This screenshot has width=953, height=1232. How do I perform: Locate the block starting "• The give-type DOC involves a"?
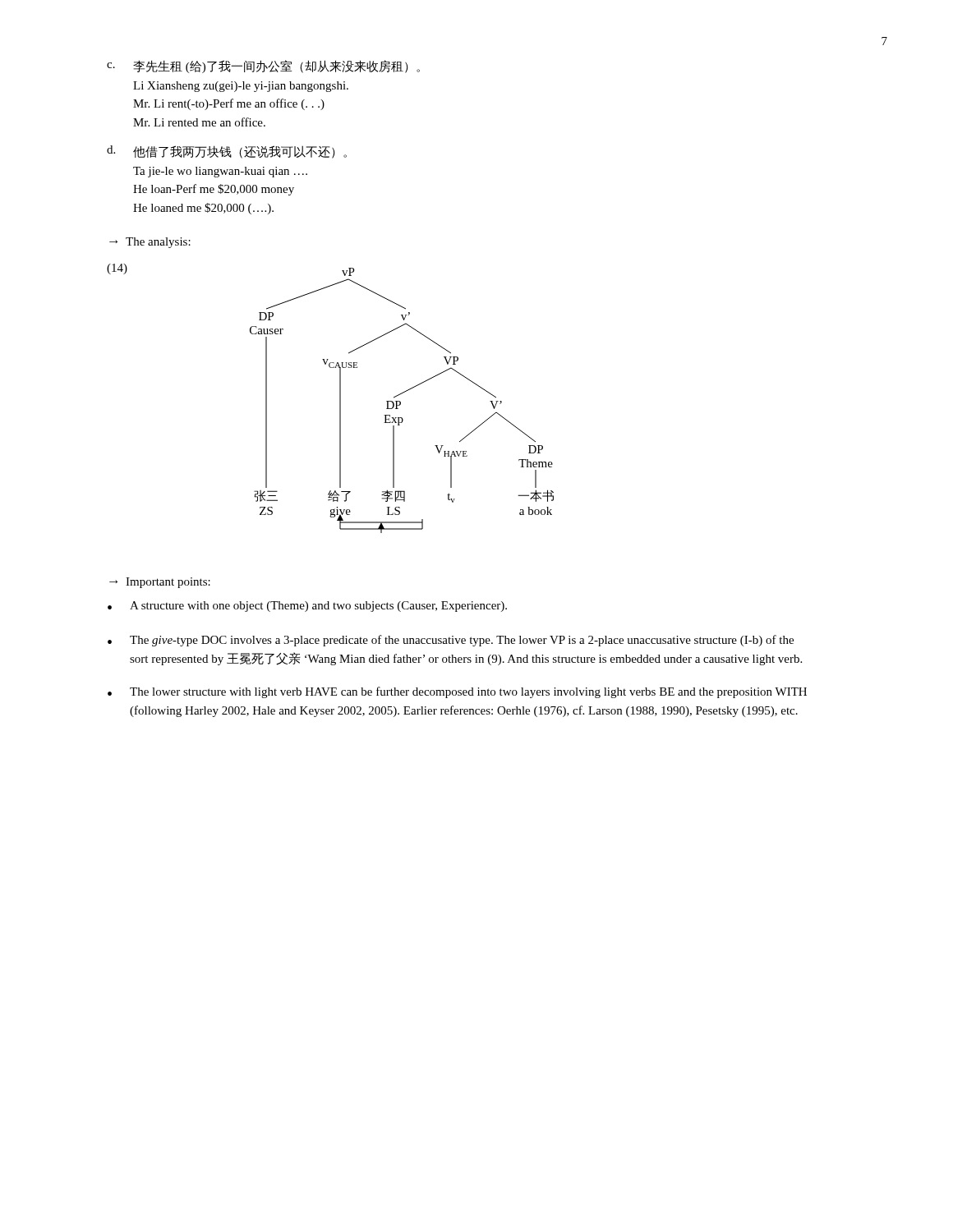(460, 650)
